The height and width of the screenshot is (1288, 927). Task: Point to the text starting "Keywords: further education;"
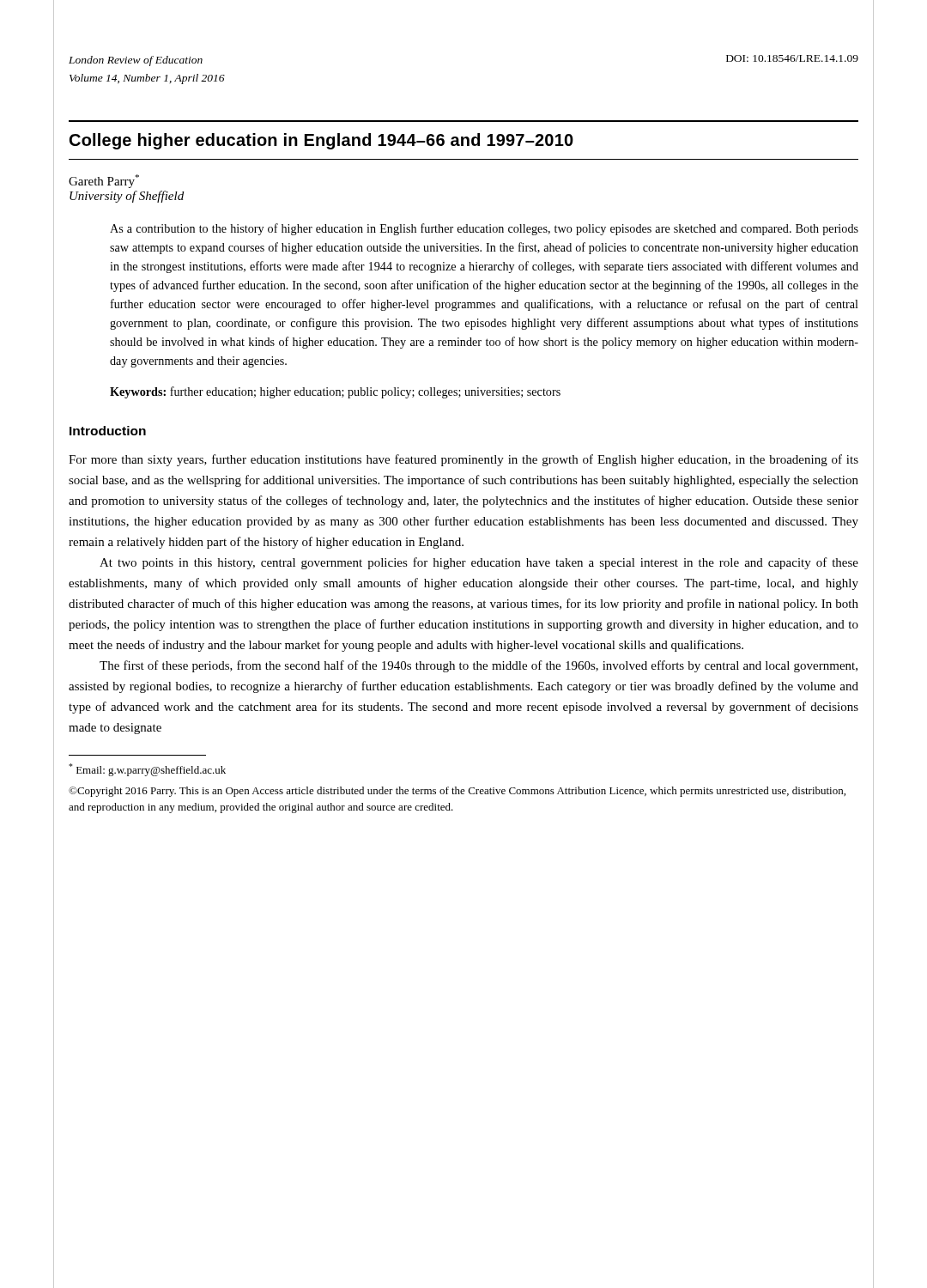(x=335, y=391)
